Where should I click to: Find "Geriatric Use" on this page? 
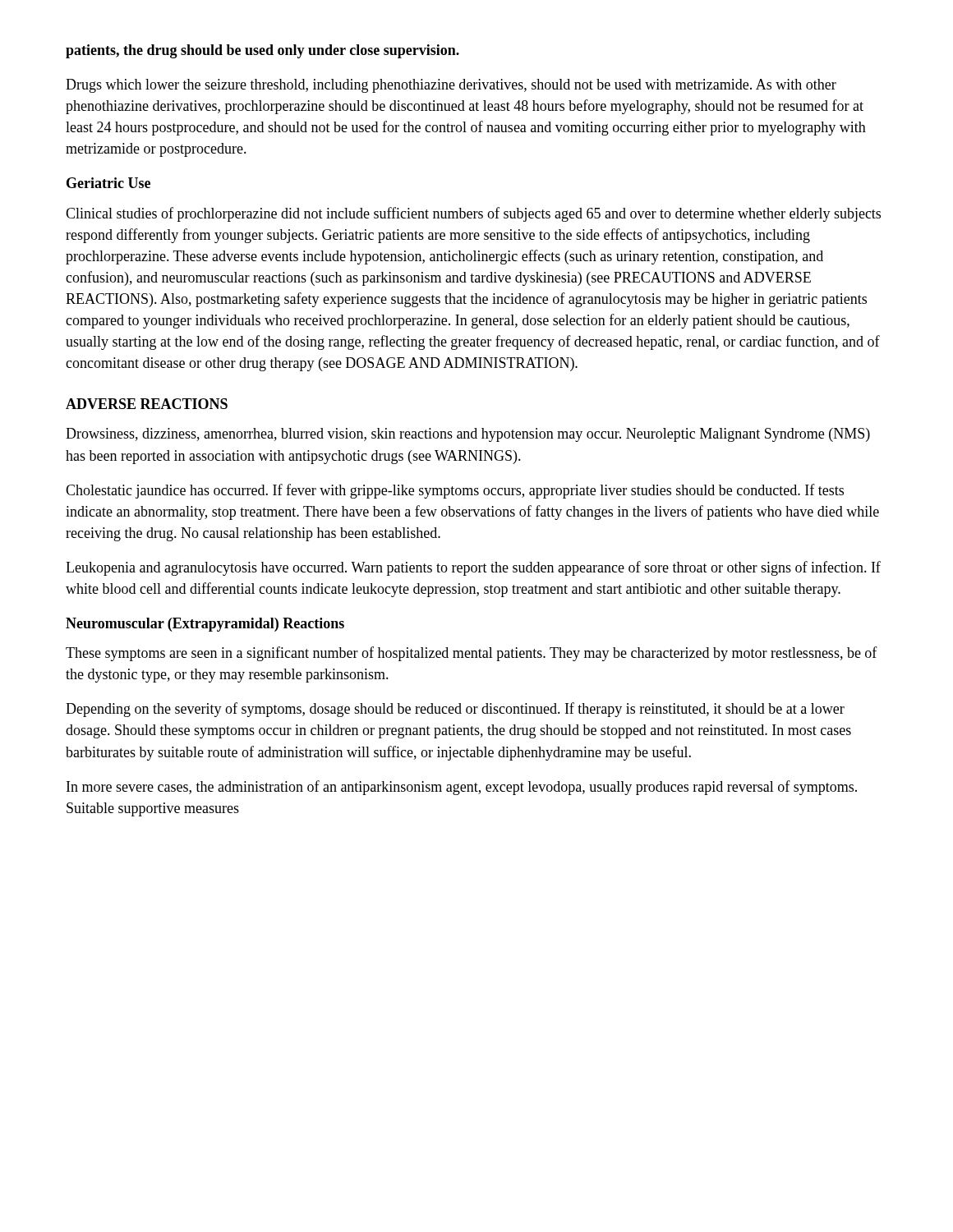(x=108, y=184)
